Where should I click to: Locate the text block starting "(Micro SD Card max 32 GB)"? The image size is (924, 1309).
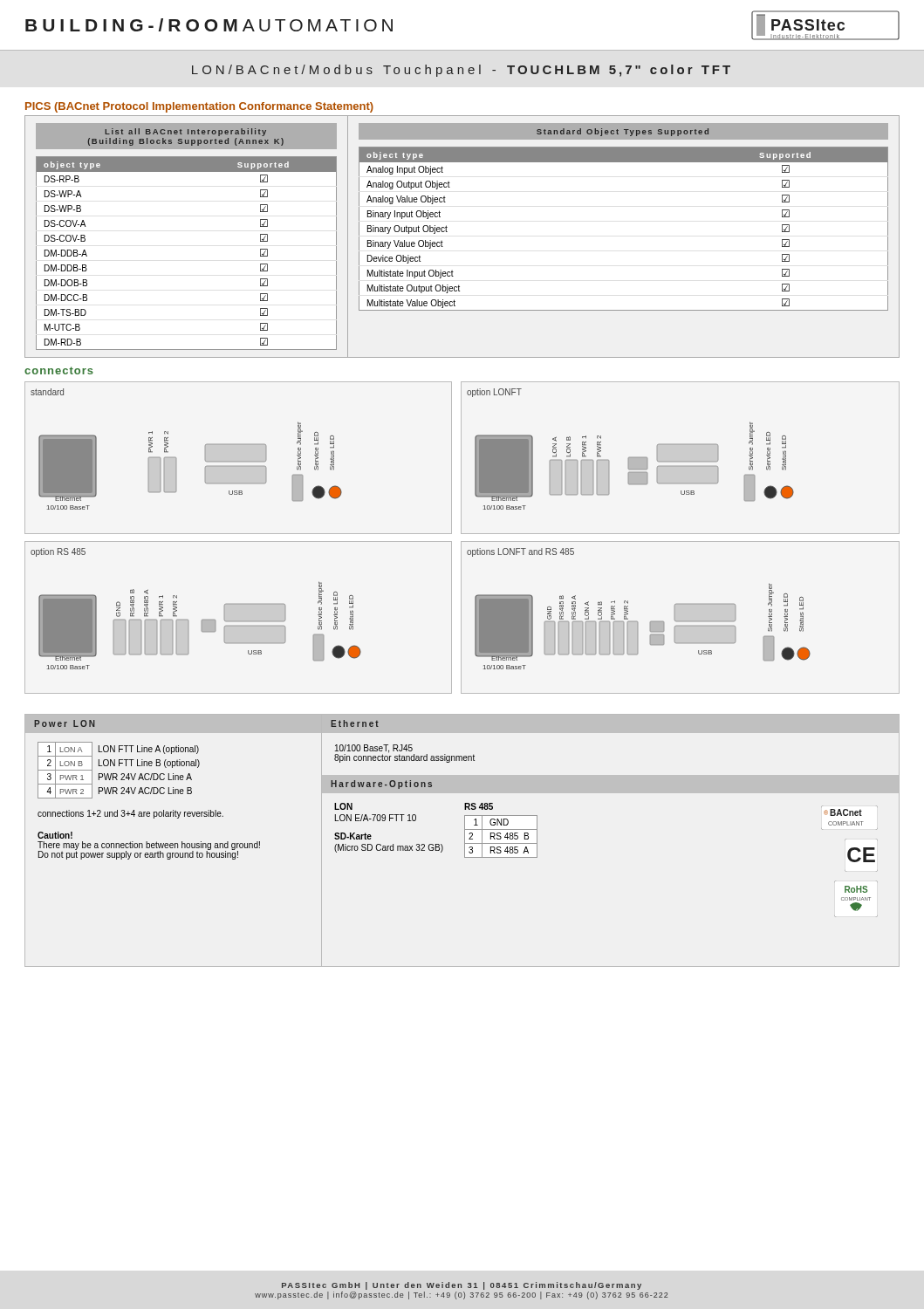[389, 848]
